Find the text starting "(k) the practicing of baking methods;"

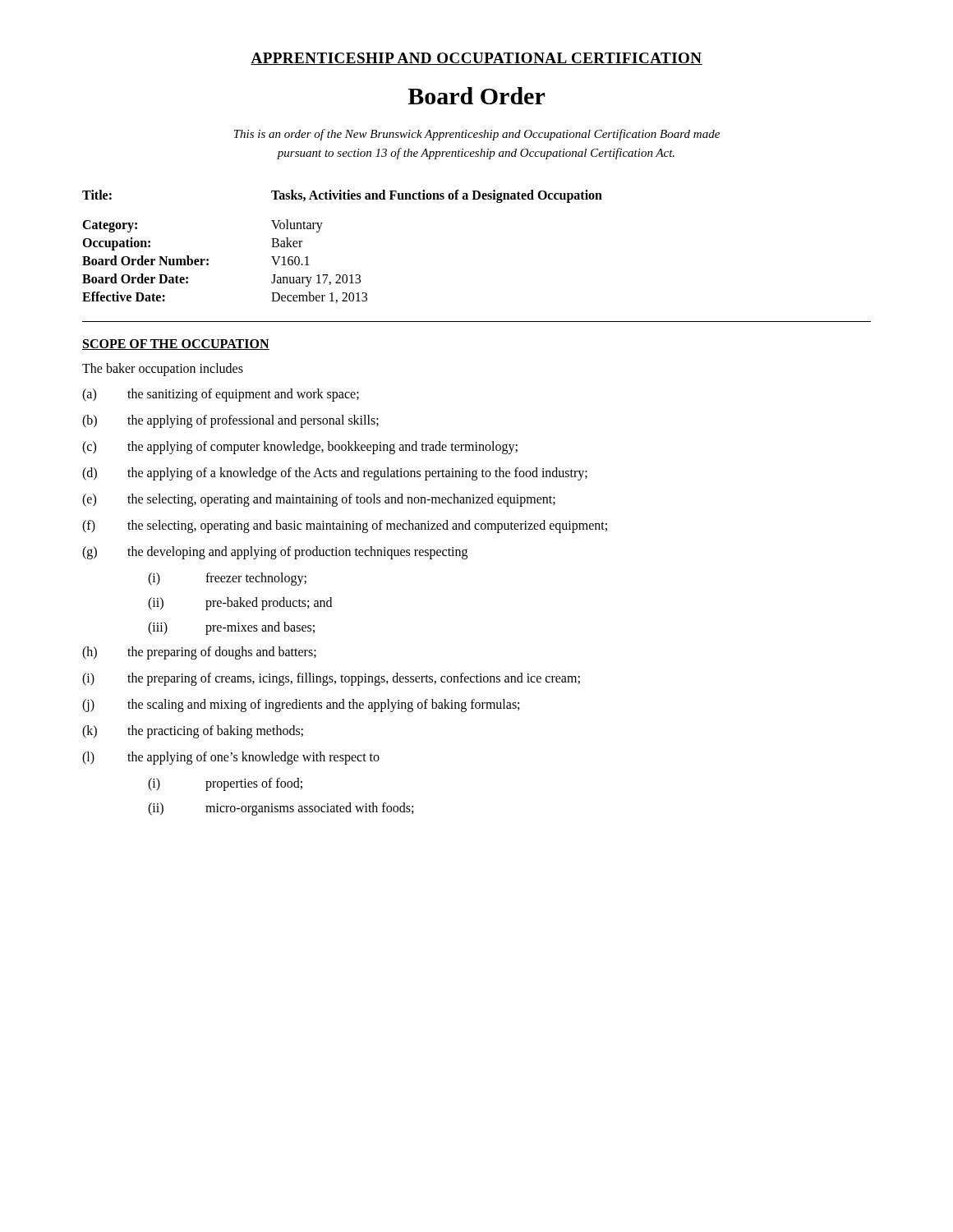(193, 732)
